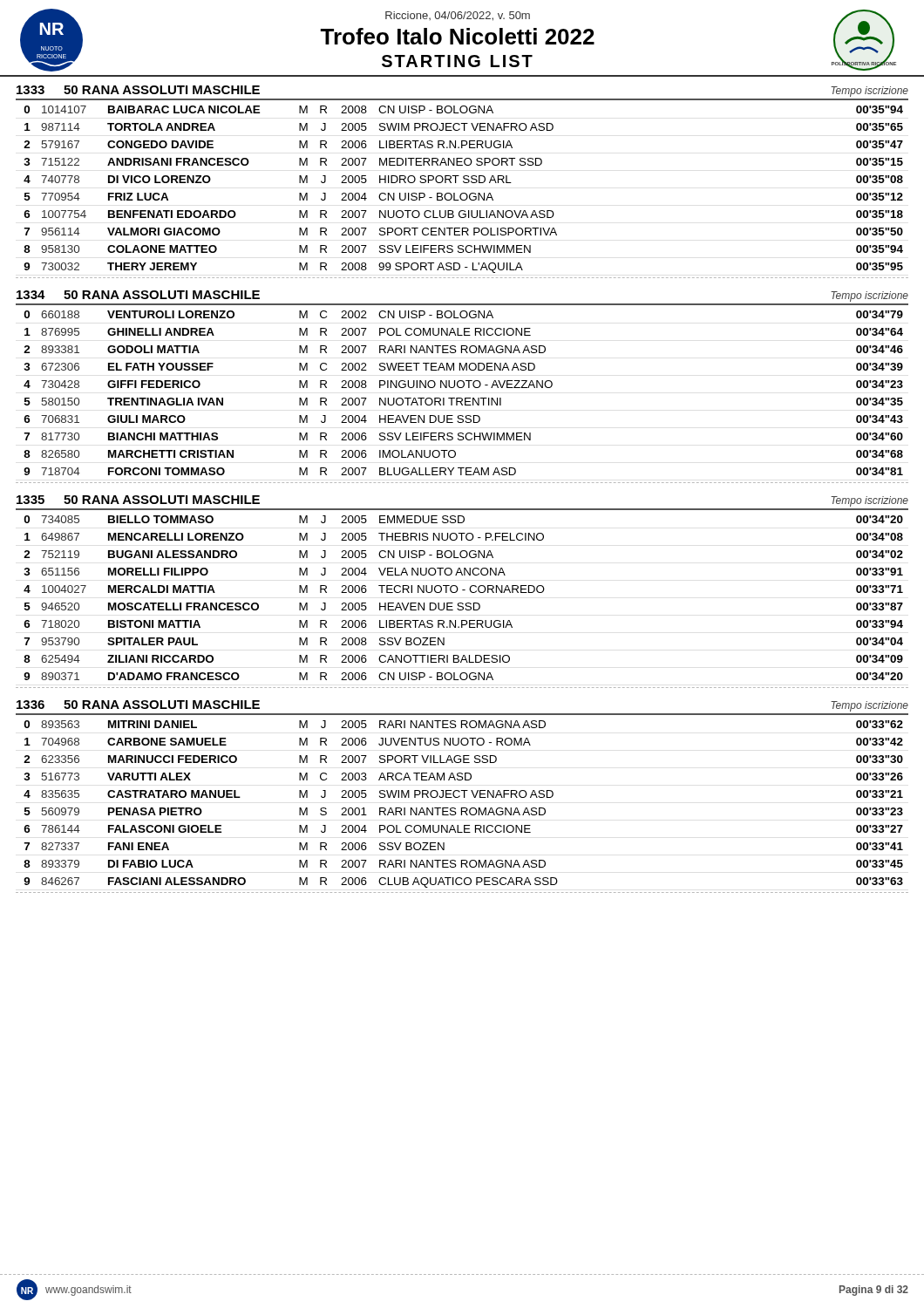Select the table that reads "HIDRO SPORT SSD ARL"

tap(462, 180)
